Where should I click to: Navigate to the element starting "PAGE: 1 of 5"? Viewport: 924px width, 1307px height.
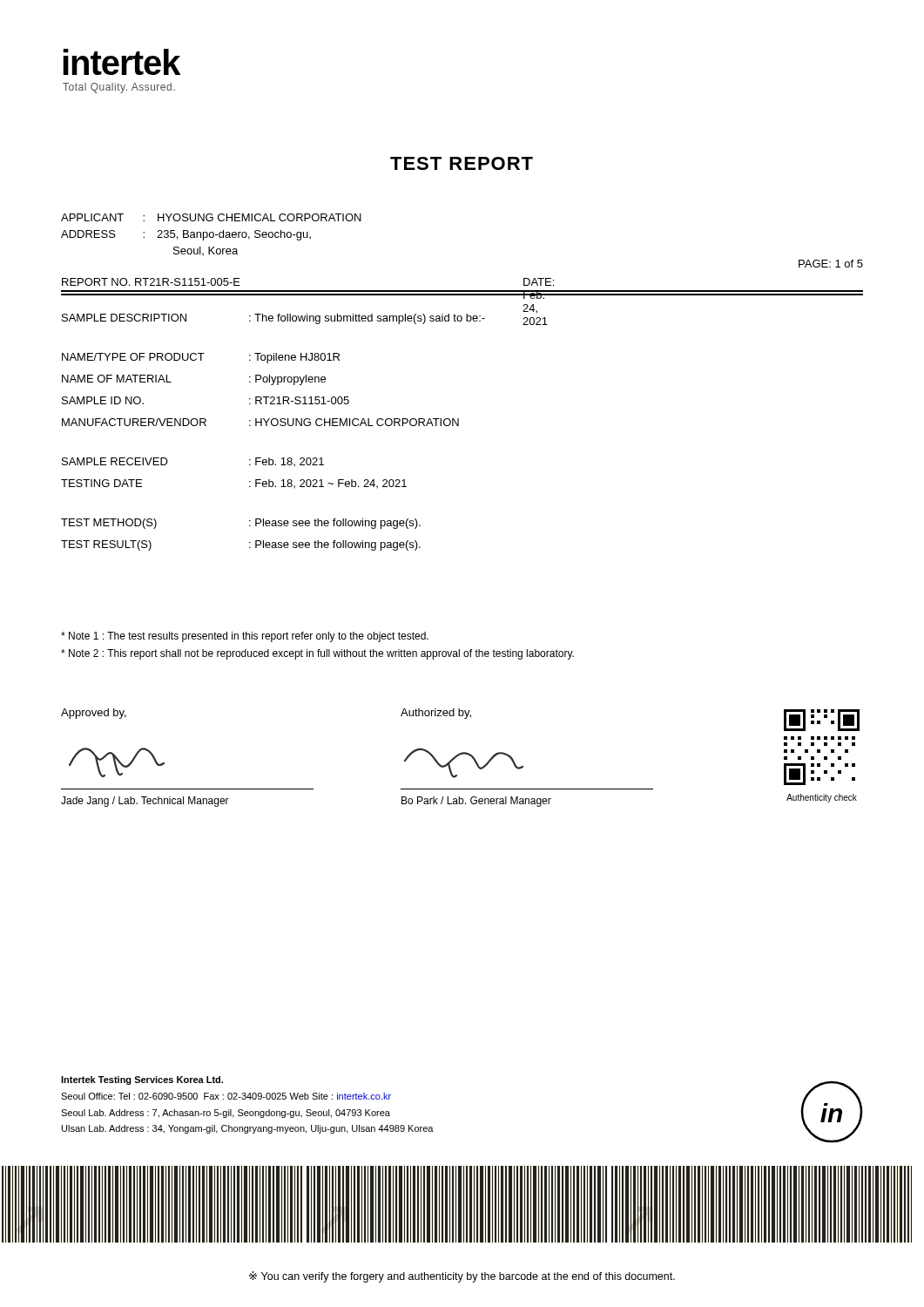[x=830, y=264]
